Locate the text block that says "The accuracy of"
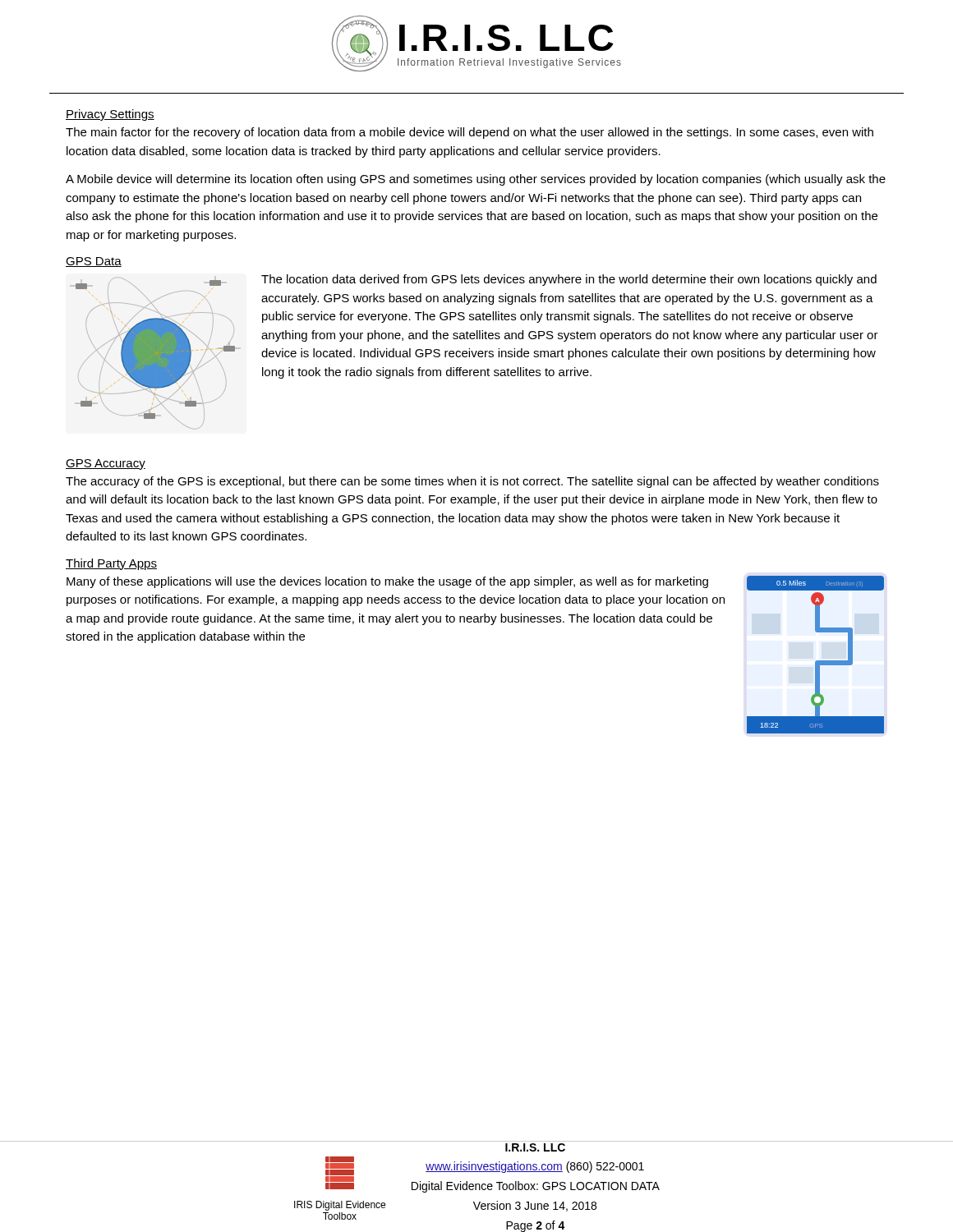The image size is (953, 1232). coord(472,508)
